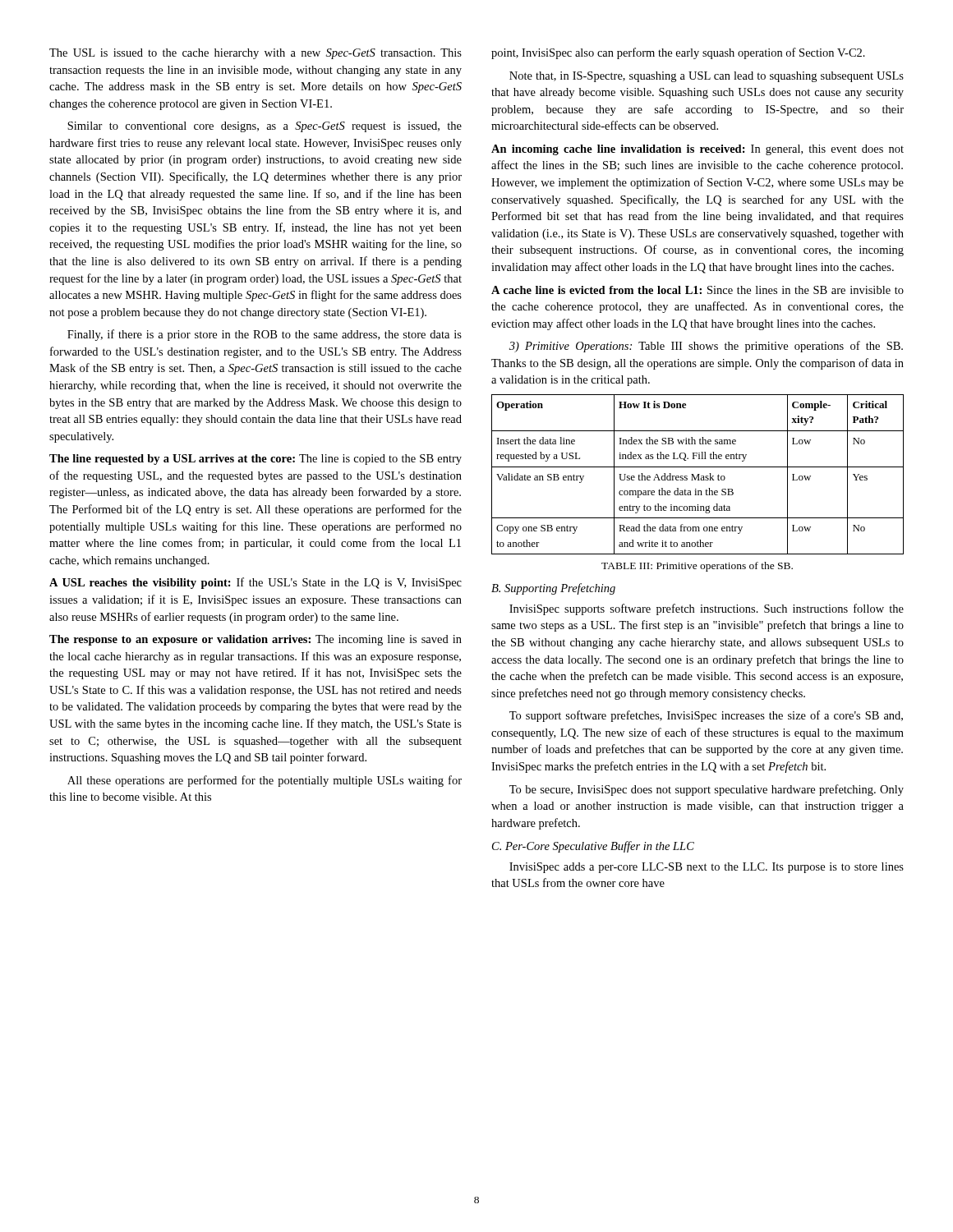Point to the passage starting "A USL reaches the visibility point: If"
Screen dimensions: 1232x953
pyautogui.click(x=255, y=600)
